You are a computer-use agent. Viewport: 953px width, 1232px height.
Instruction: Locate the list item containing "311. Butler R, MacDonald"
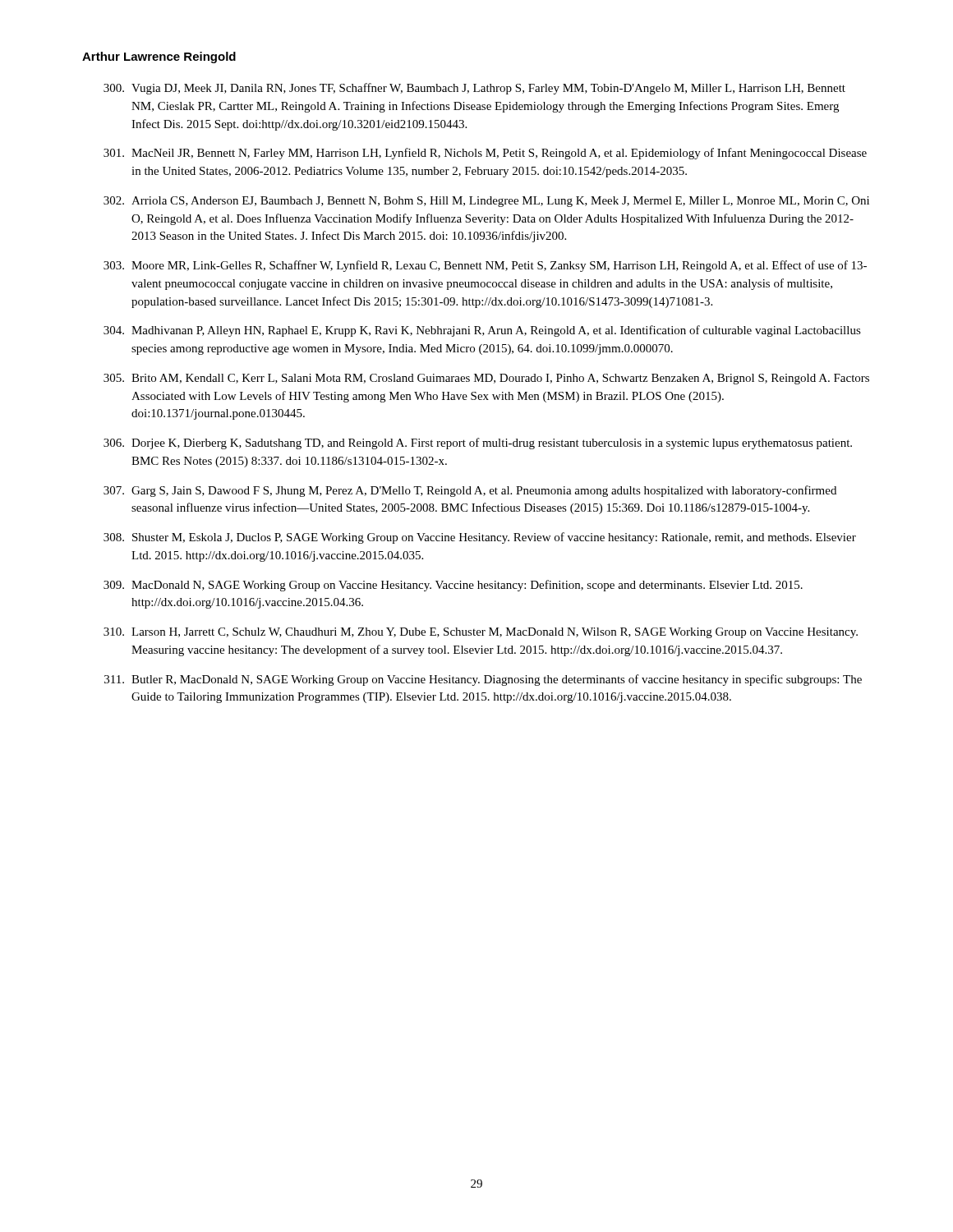click(x=476, y=688)
